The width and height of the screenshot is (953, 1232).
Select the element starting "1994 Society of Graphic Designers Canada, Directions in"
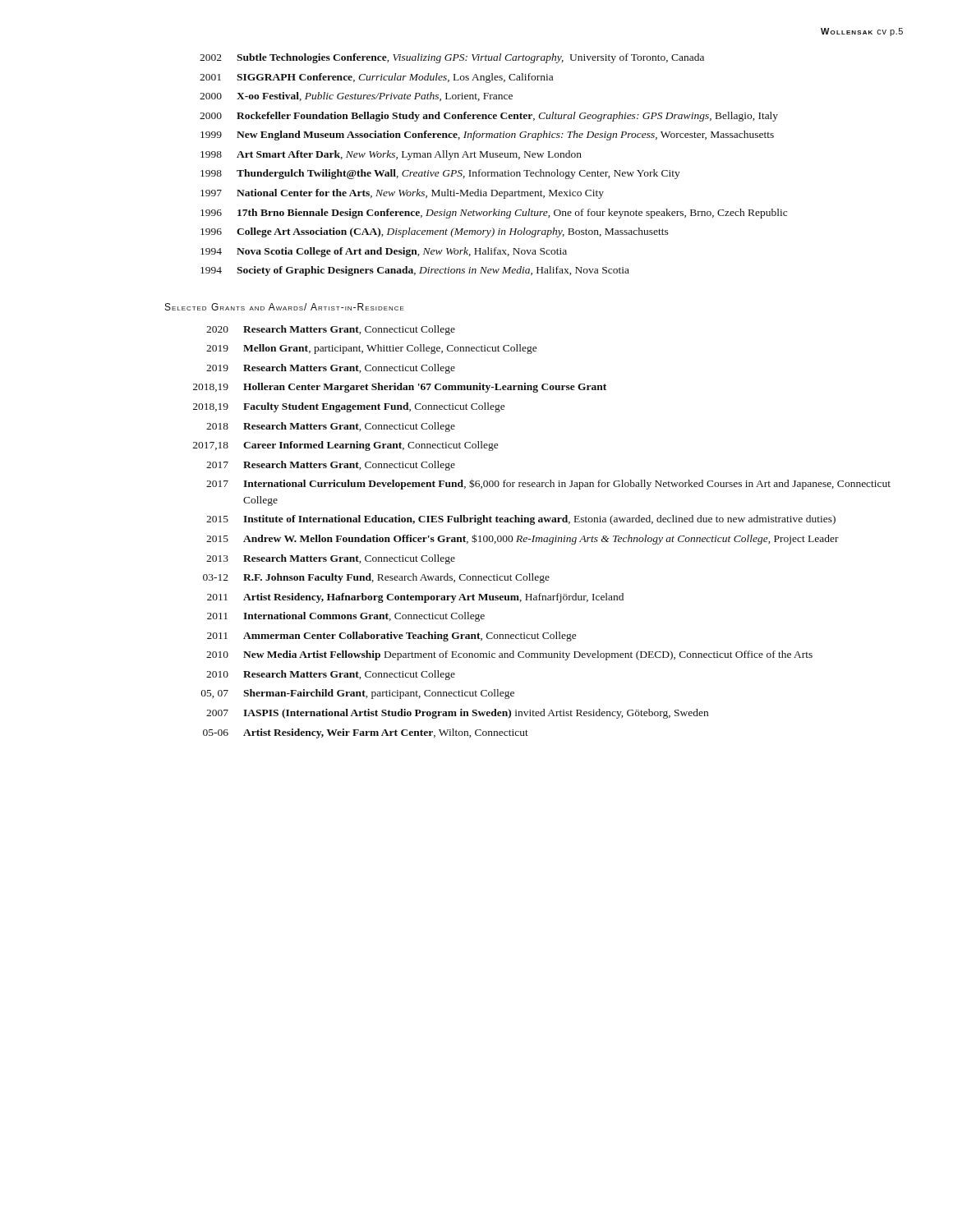click(x=534, y=270)
